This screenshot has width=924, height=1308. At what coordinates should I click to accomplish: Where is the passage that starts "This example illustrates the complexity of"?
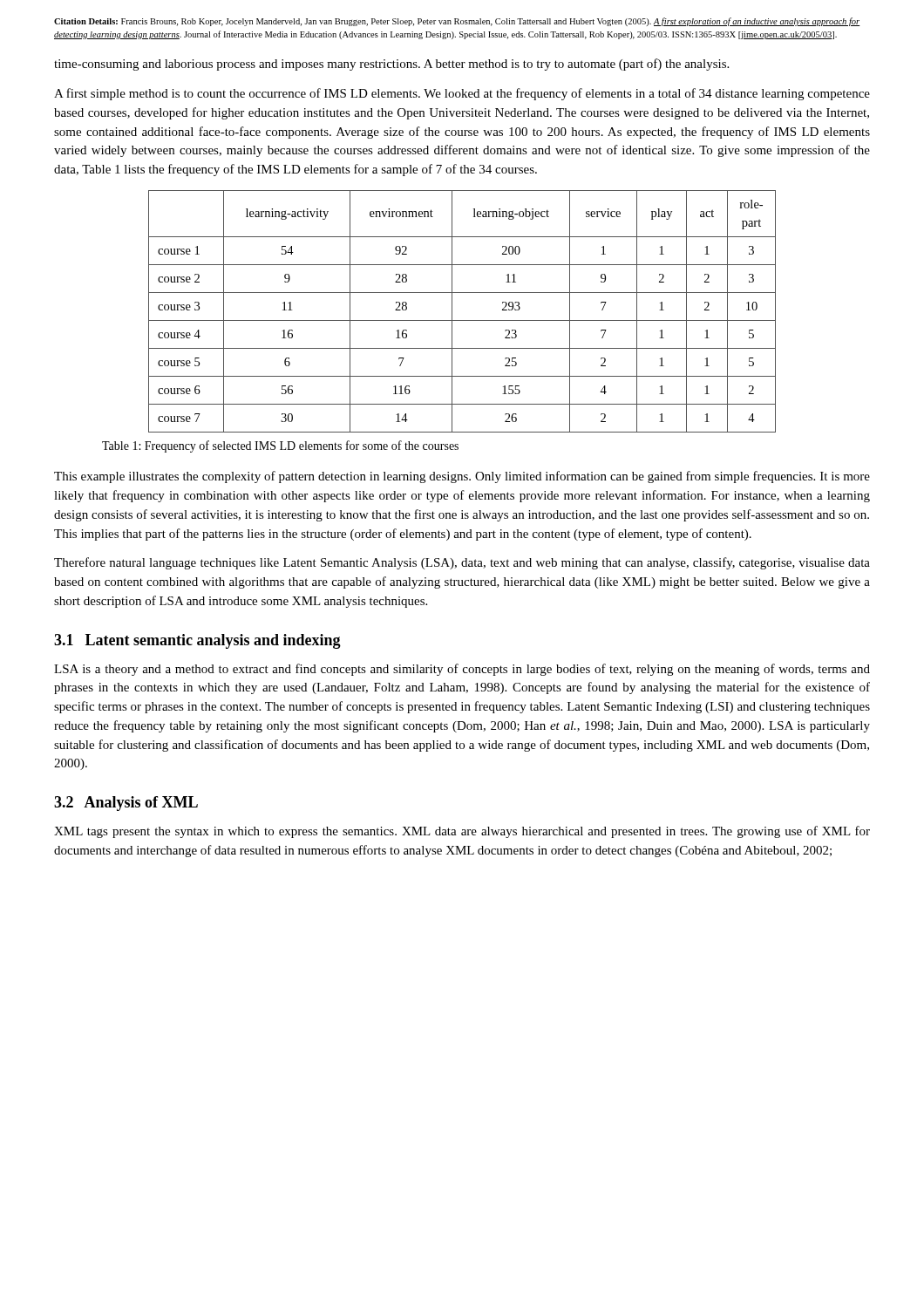pos(462,506)
